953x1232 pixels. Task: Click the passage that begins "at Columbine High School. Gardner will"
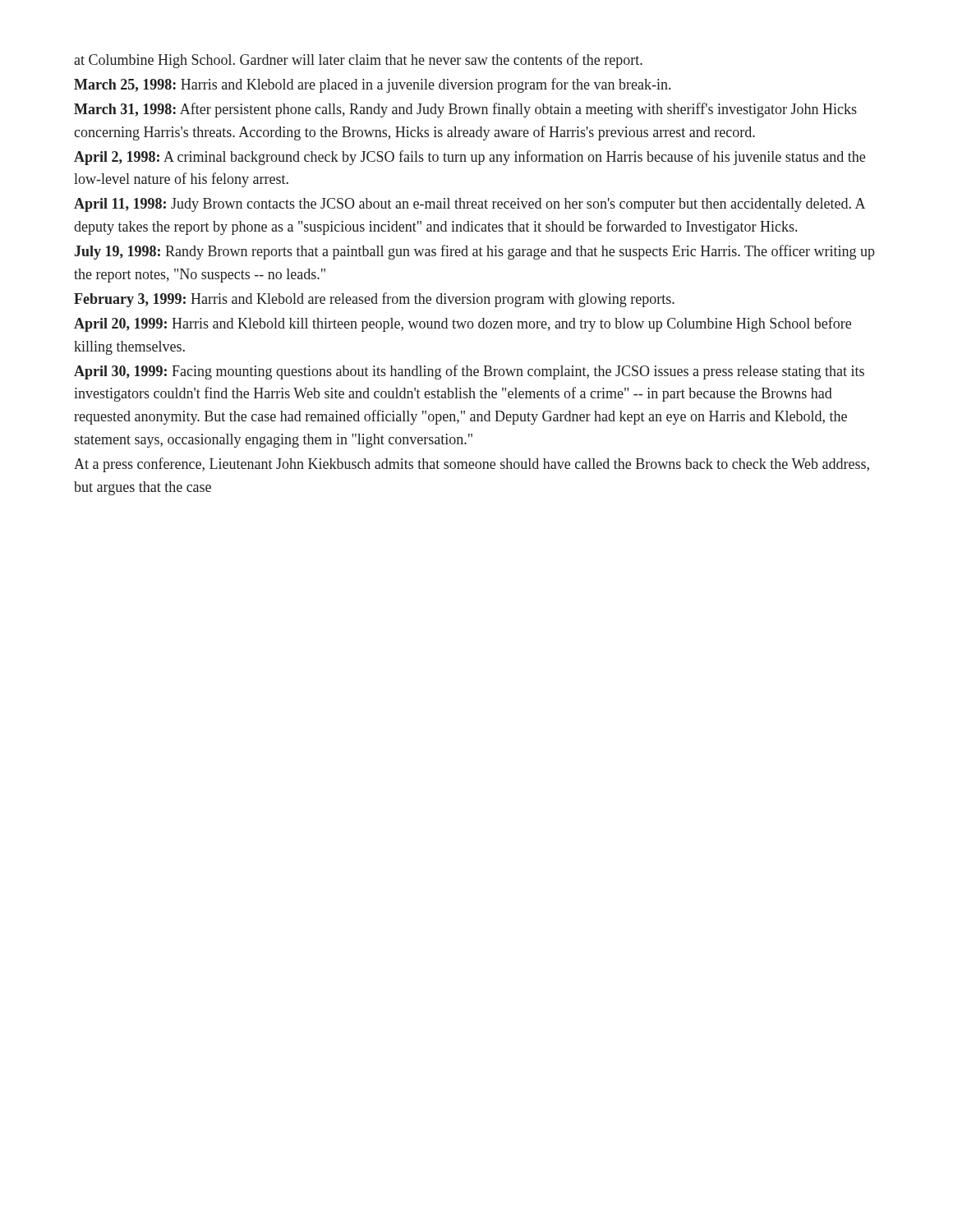coord(359,60)
